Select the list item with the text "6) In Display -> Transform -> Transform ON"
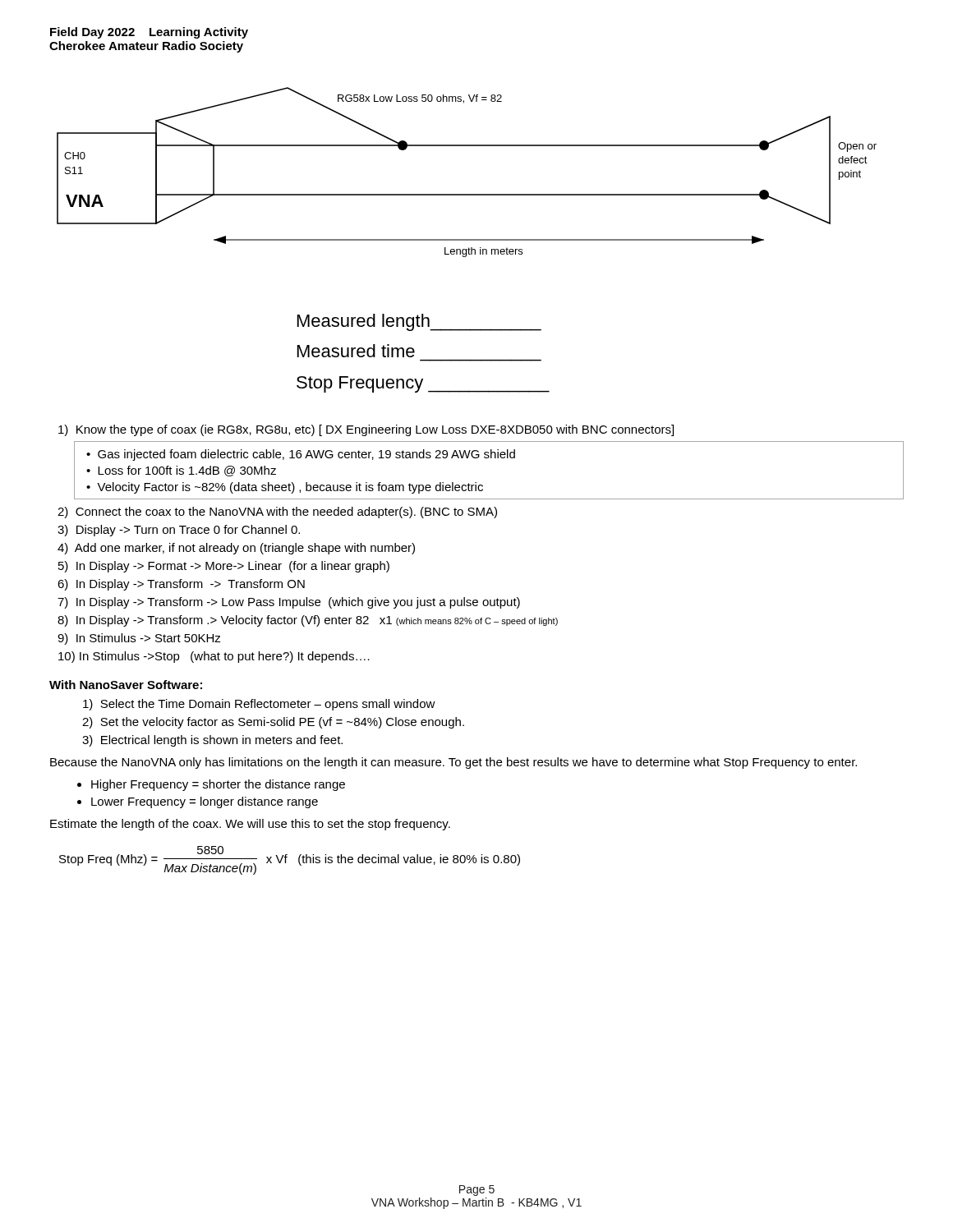The height and width of the screenshot is (1232, 953). click(x=181, y=584)
